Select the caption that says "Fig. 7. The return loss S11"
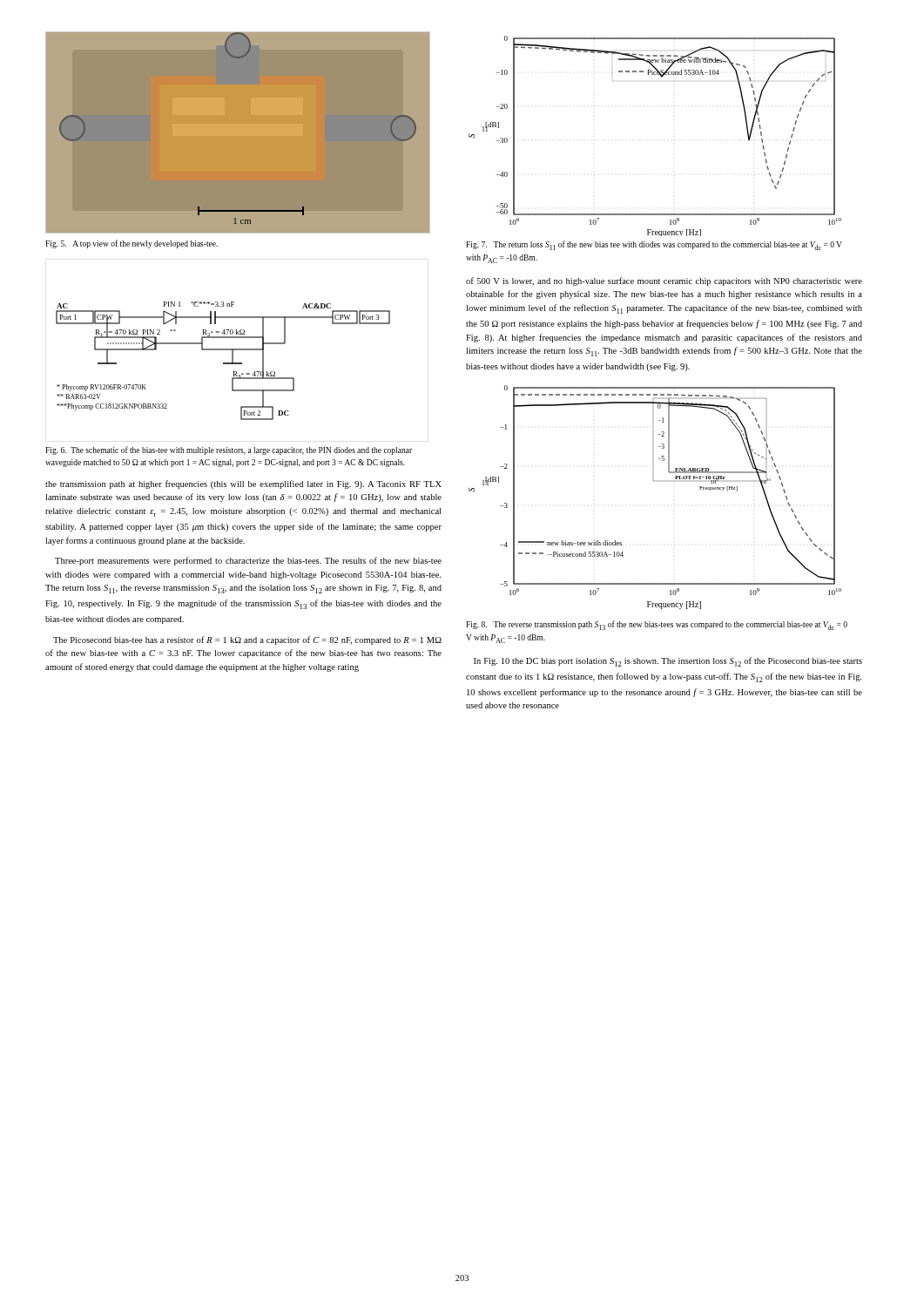Viewport: 924px width, 1307px height. [654, 253]
